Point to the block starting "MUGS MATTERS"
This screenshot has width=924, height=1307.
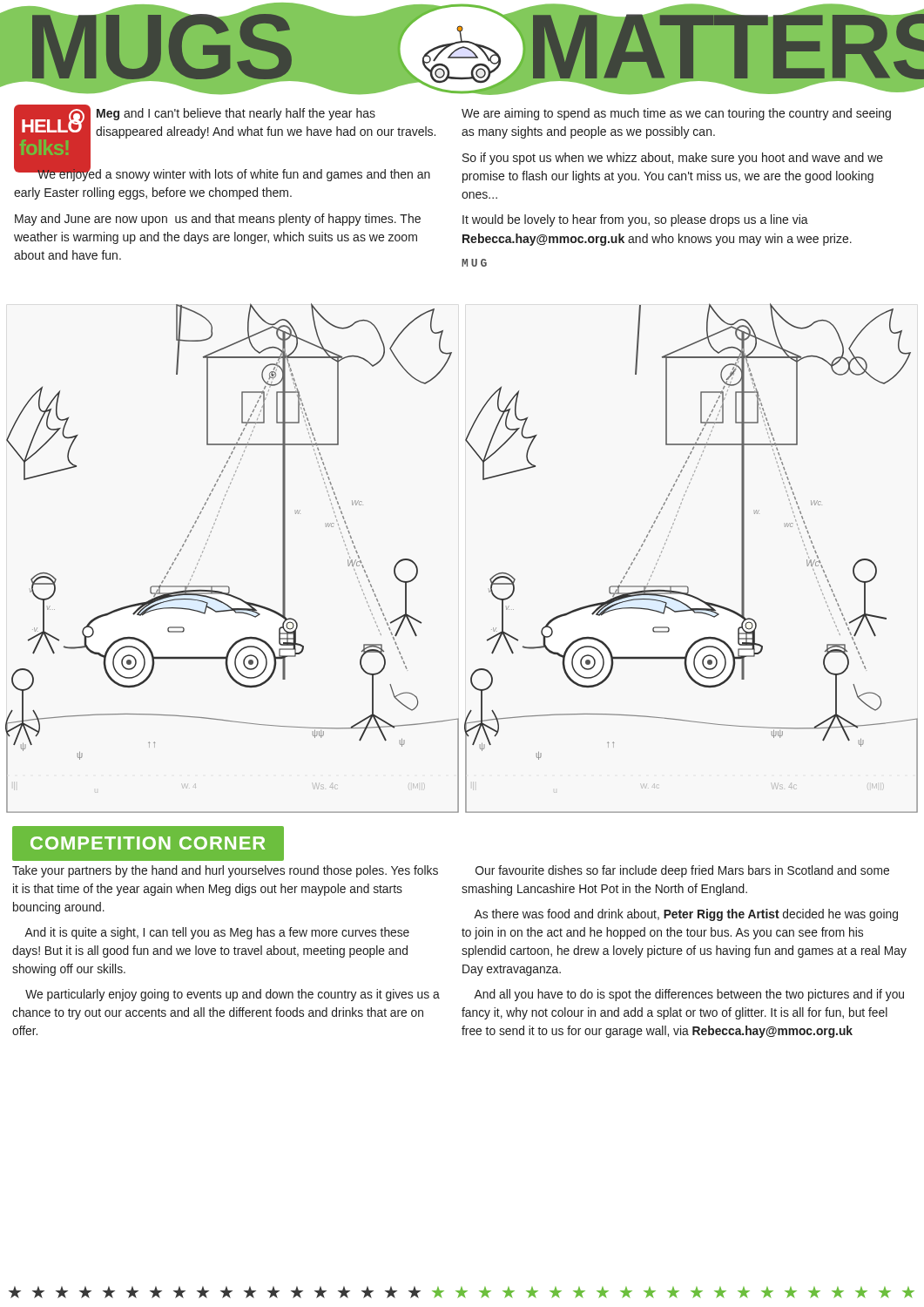tap(462, 49)
